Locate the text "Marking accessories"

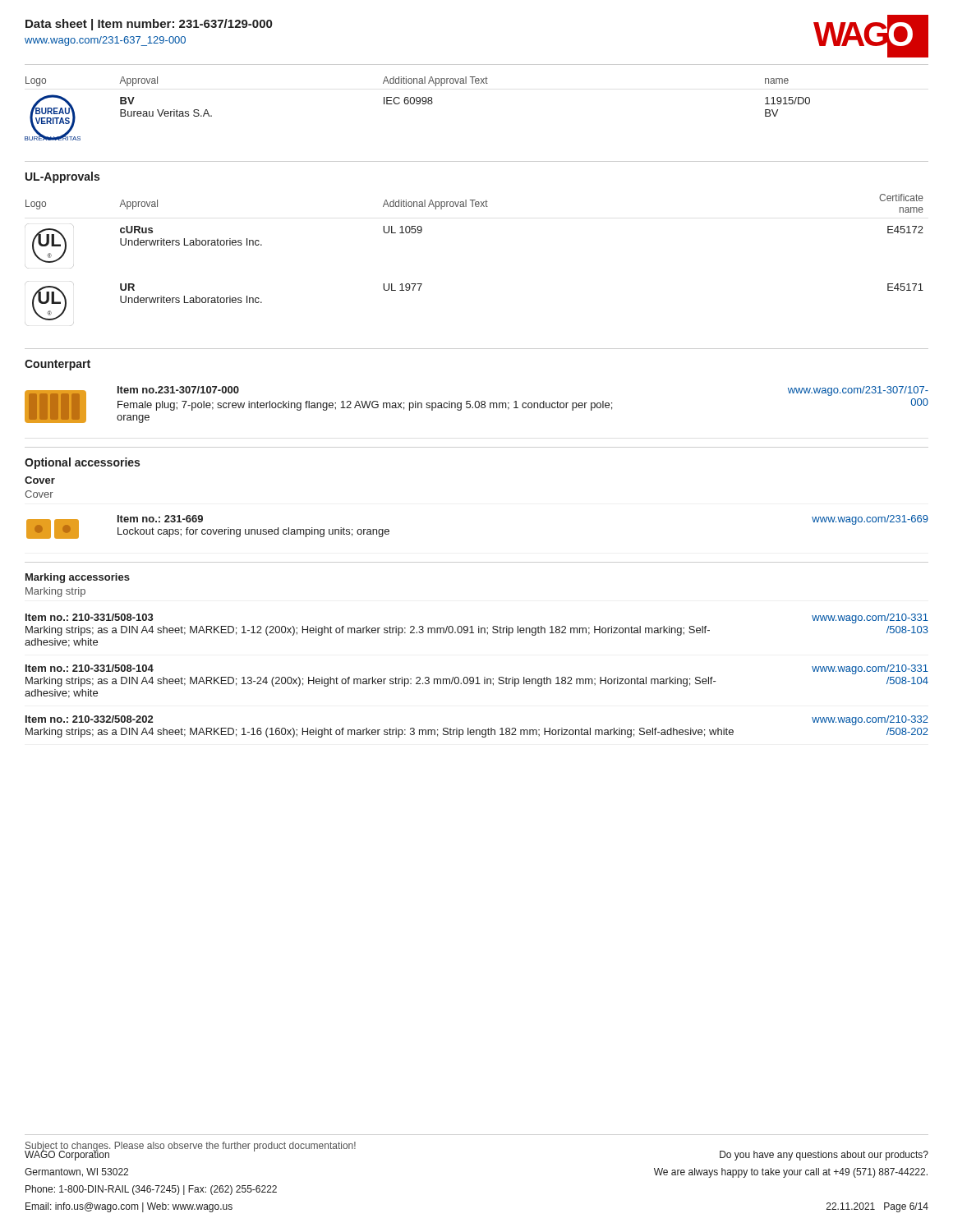(77, 577)
